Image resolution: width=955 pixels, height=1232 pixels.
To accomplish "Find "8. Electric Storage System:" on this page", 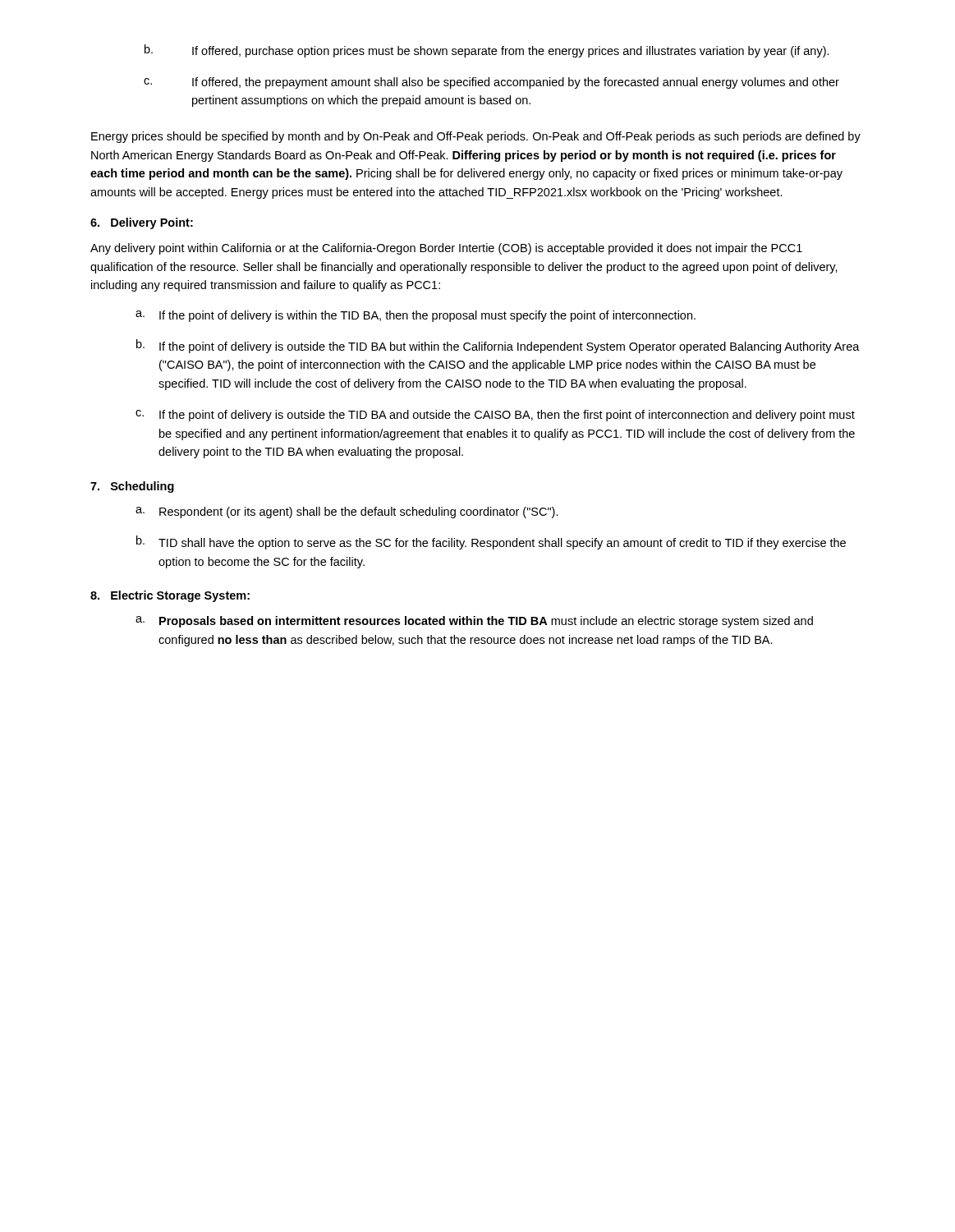I will [170, 596].
